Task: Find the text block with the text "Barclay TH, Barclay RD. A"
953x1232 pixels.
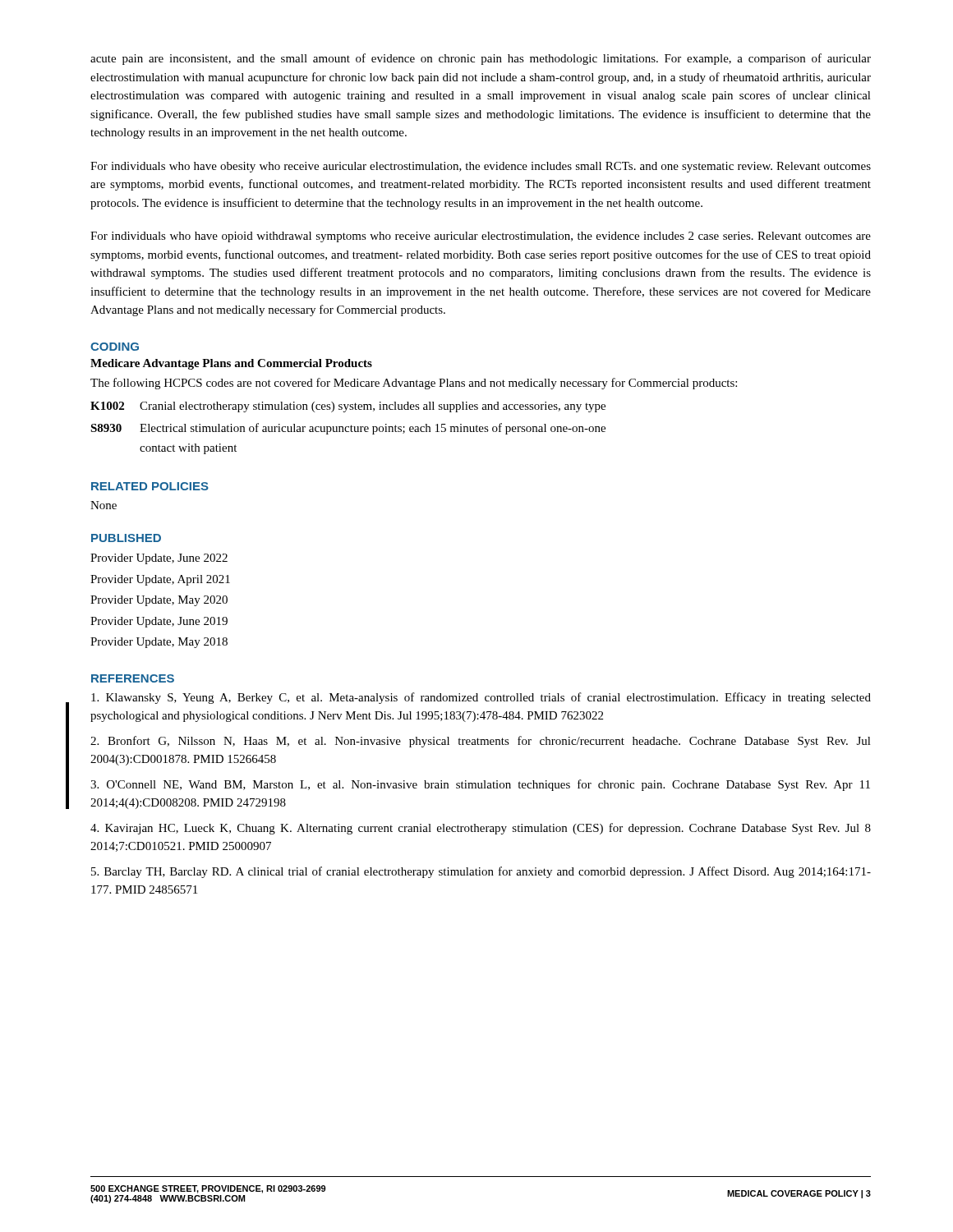Action: point(481,880)
